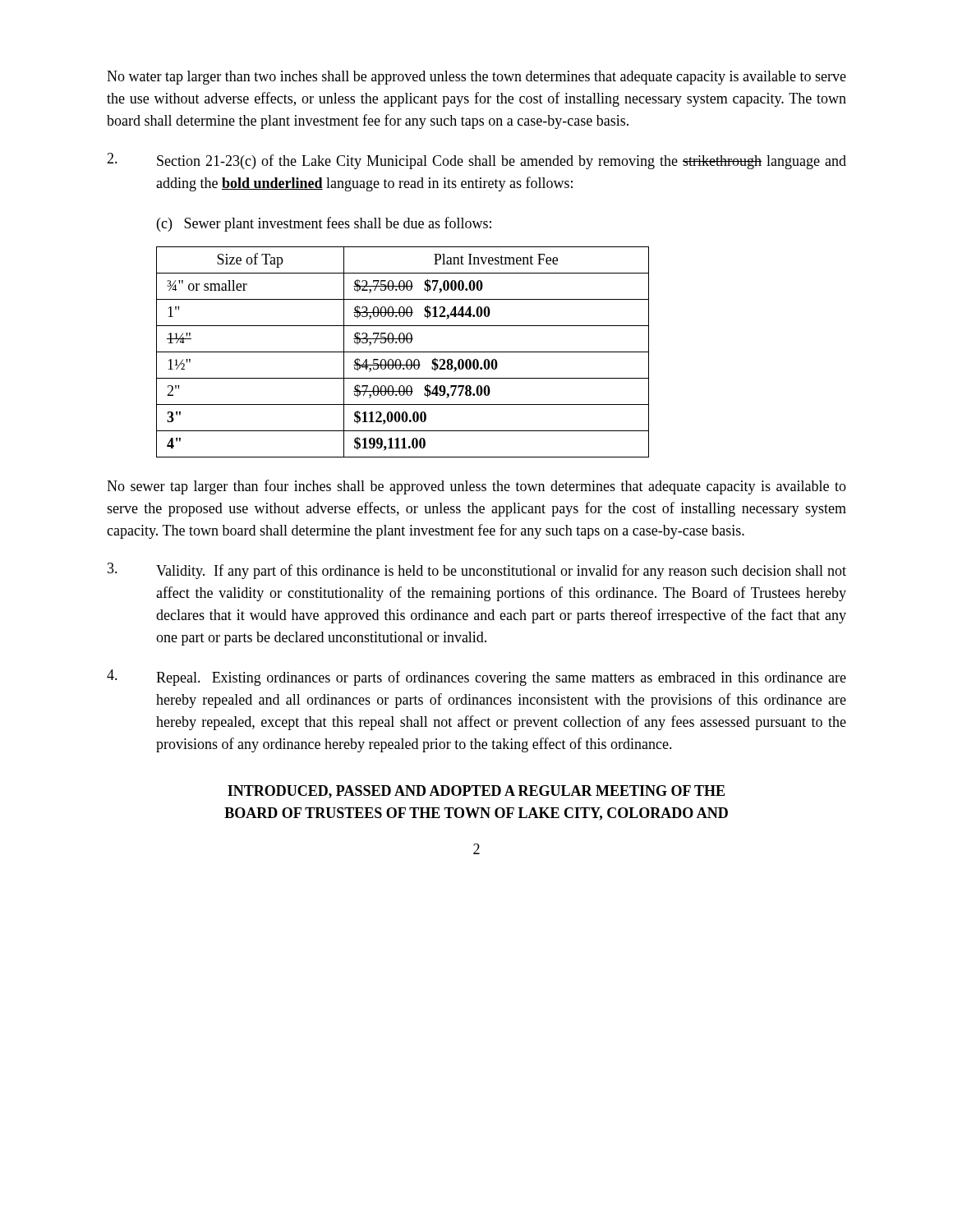Viewport: 953px width, 1232px height.
Task: Find the block on this page that starts "Validity. If any"
Action: (x=476, y=605)
